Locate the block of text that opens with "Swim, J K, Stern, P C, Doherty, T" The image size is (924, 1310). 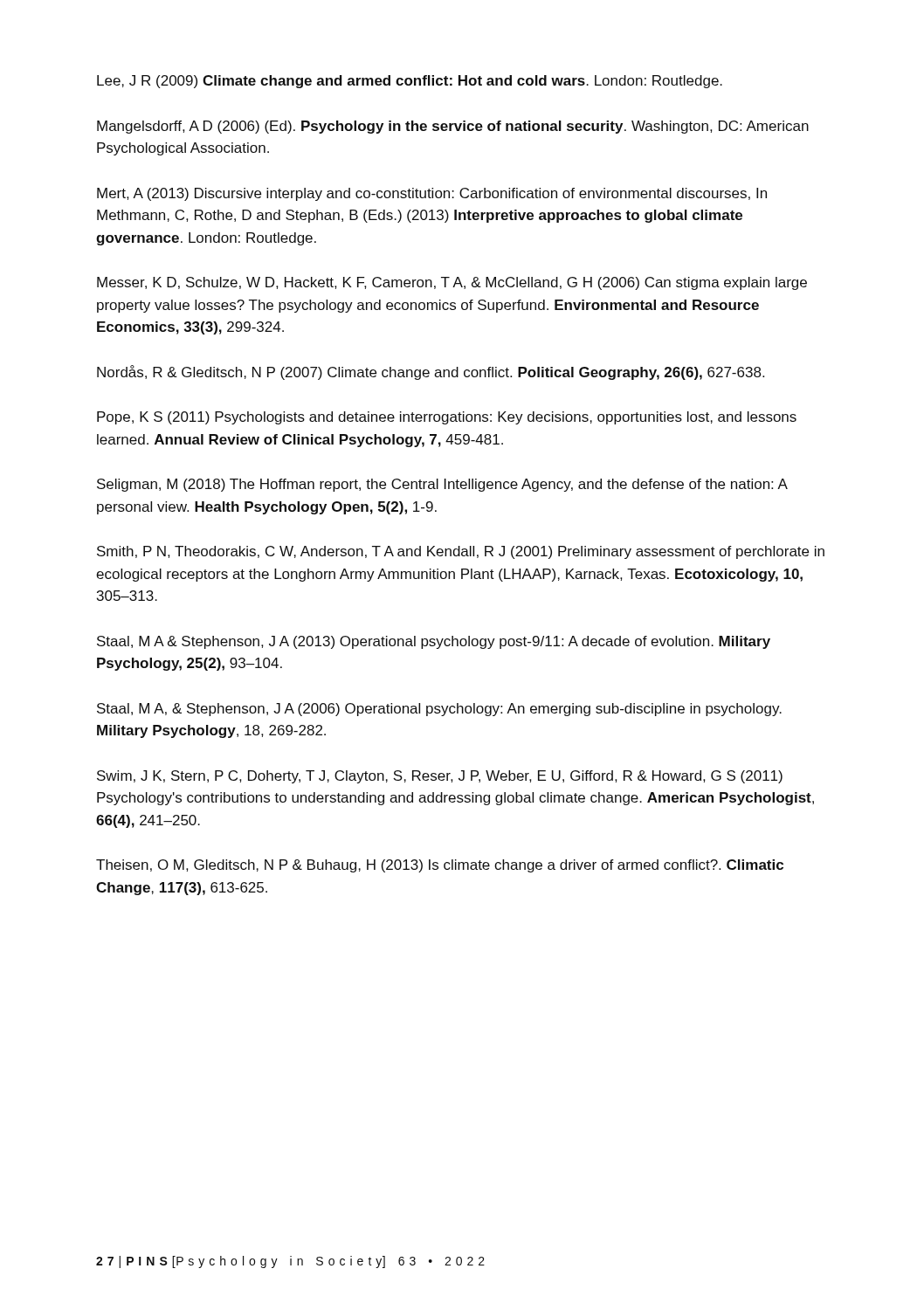(x=456, y=798)
